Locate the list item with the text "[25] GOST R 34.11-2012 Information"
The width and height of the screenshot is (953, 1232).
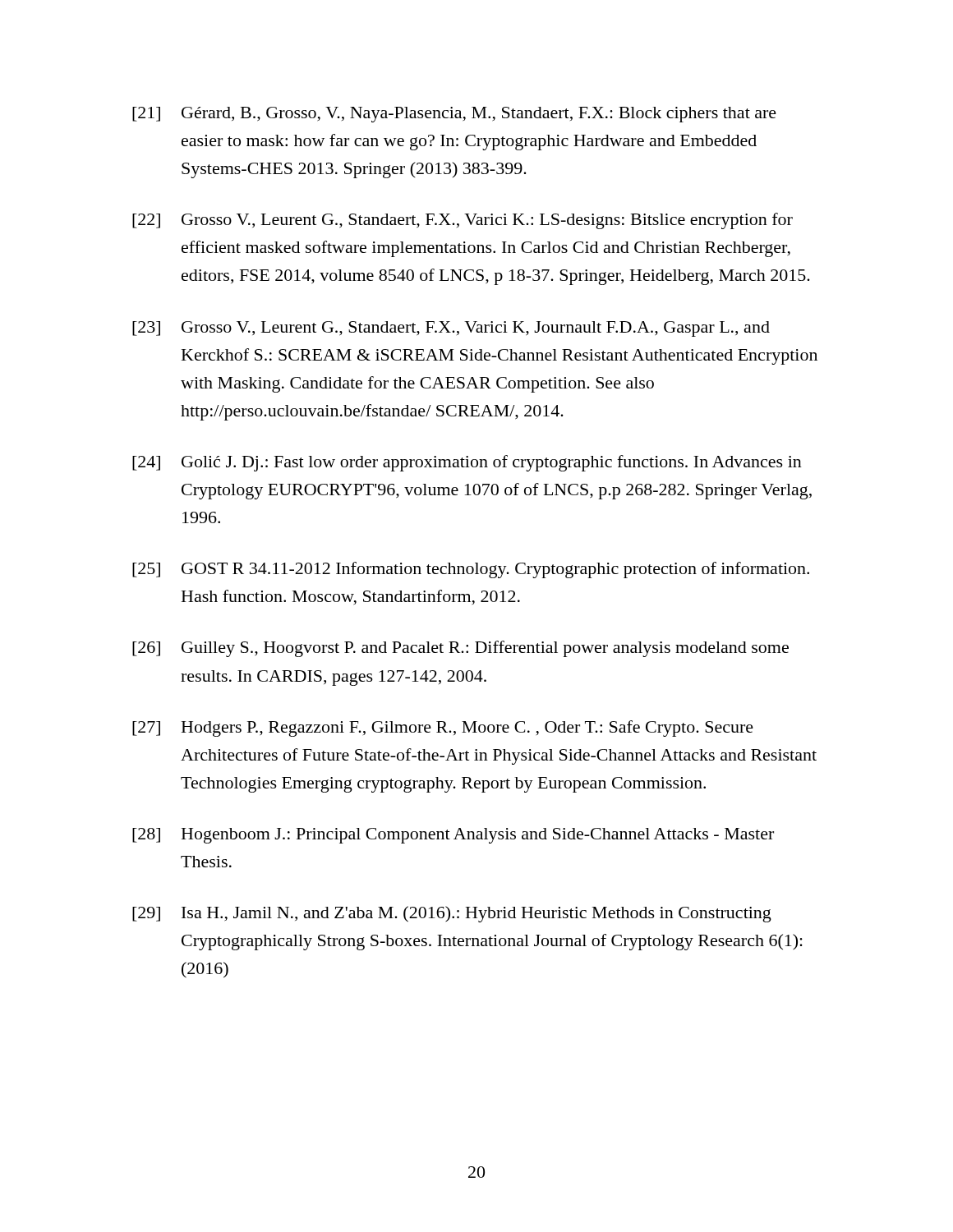pos(476,583)
